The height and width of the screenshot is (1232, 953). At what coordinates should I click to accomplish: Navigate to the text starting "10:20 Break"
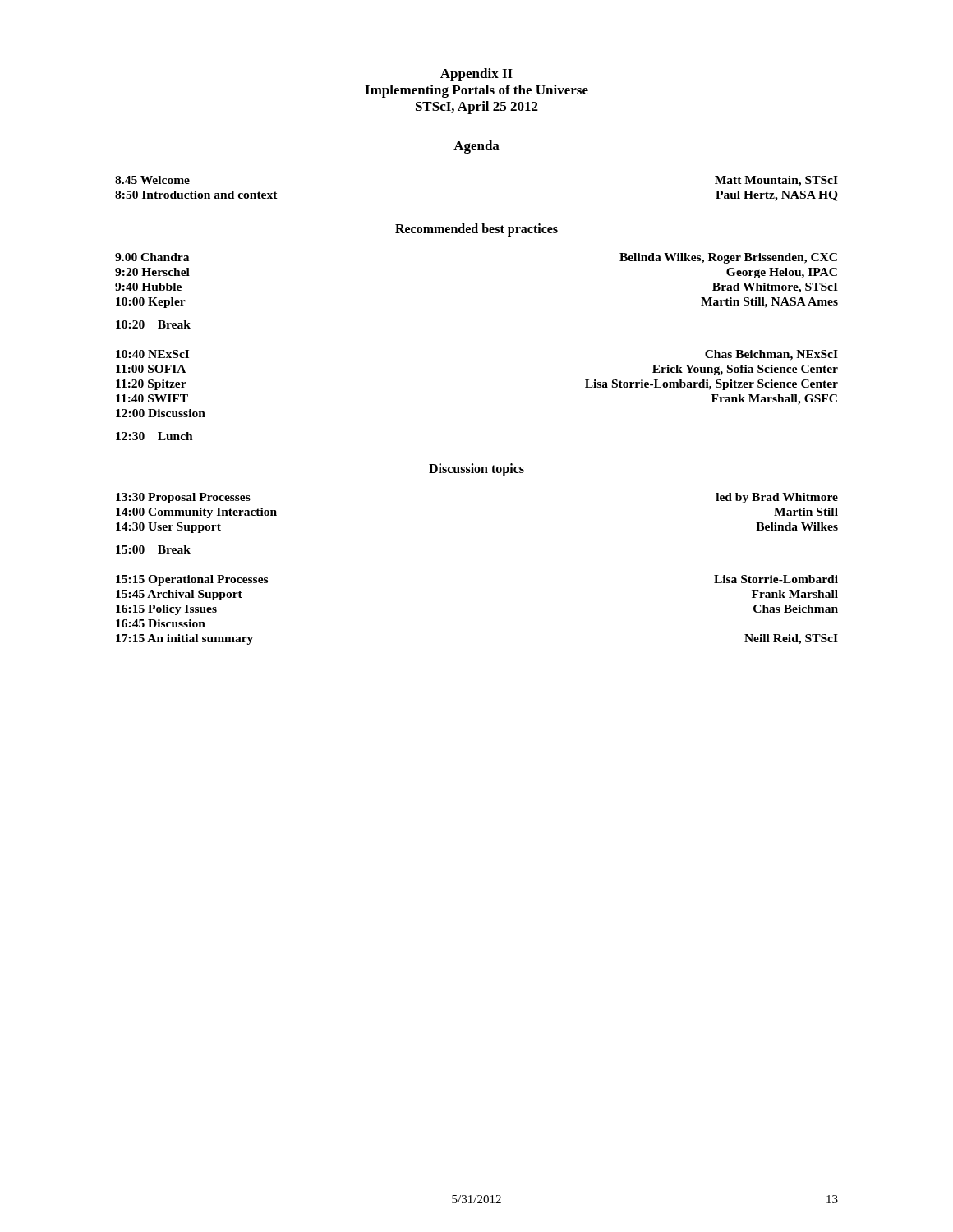(153, 324)
